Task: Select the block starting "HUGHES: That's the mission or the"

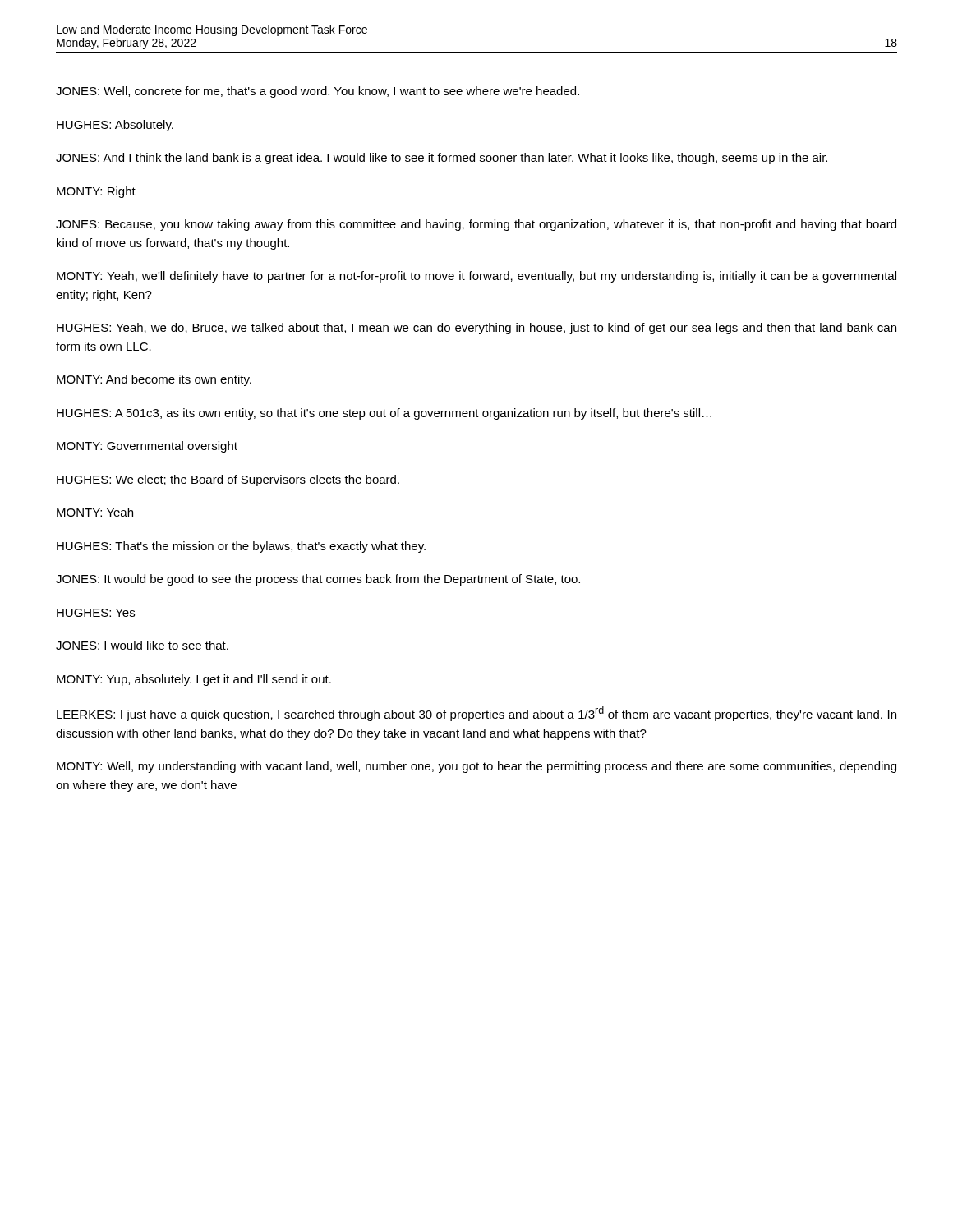Action: (241, 545)
